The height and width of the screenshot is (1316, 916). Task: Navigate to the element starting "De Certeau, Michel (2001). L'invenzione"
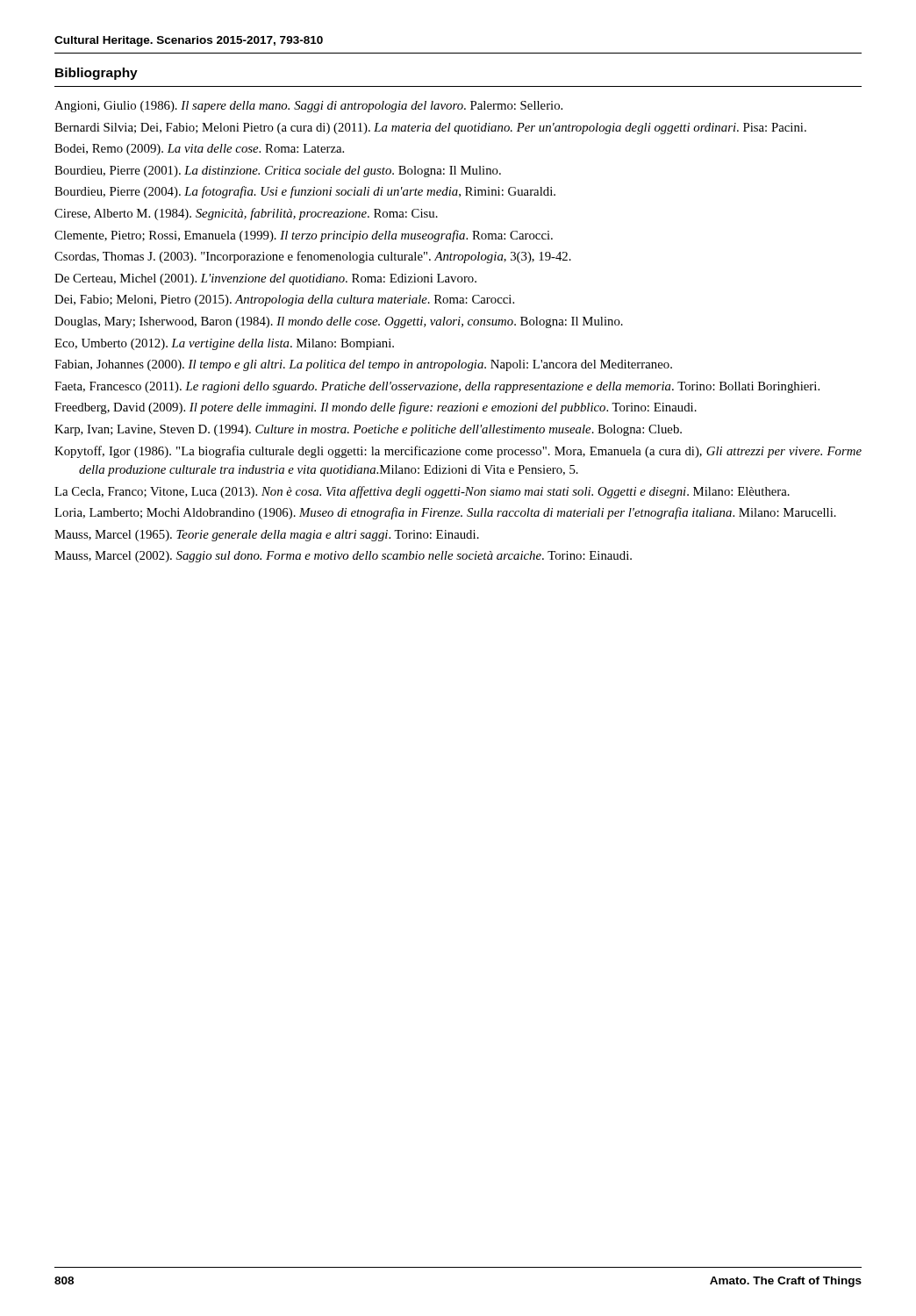click(266, 278)
